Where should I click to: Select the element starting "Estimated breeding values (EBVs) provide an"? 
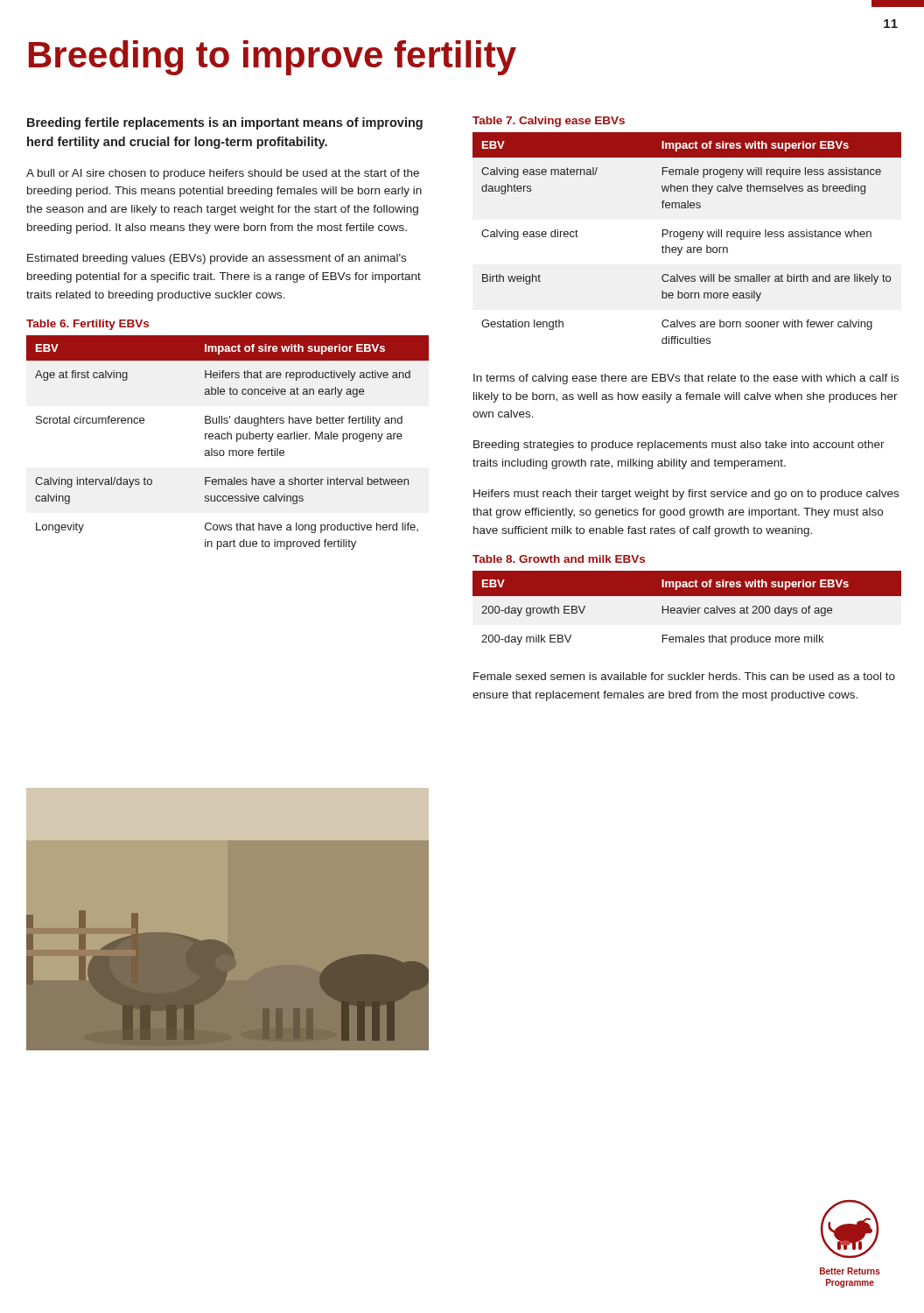pos(223,276)
